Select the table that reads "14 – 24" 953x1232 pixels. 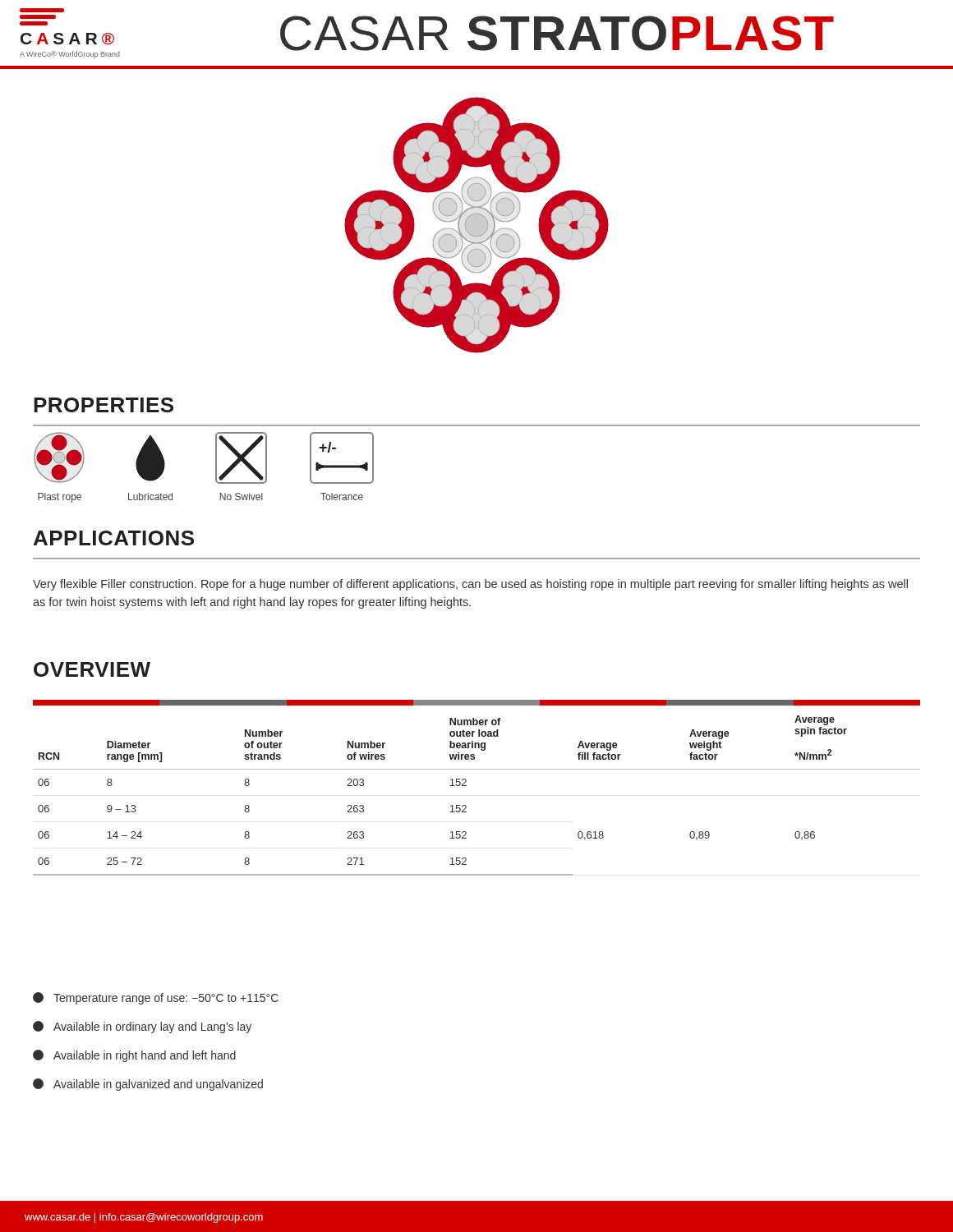476,788
